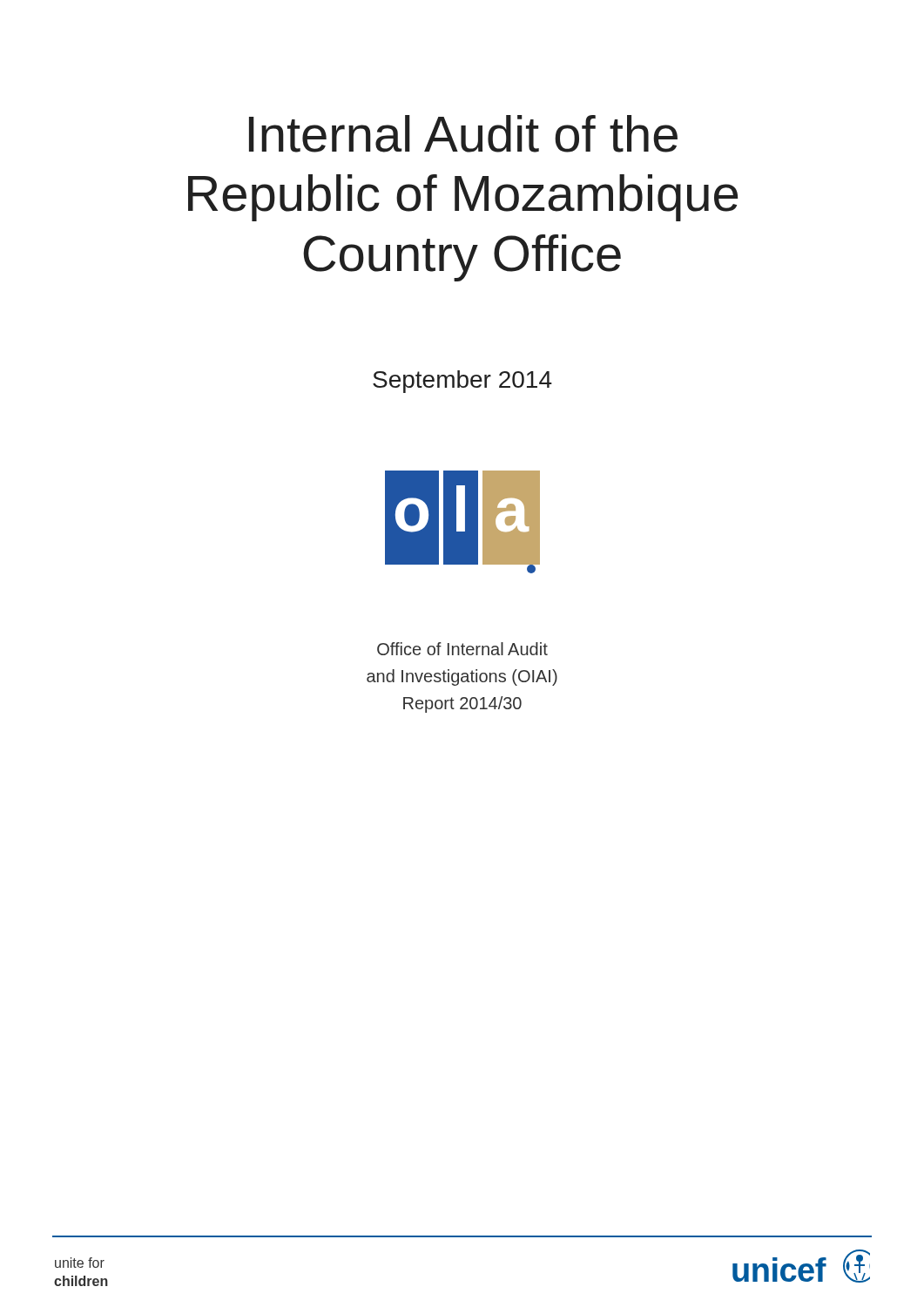Select the text starting "September 2014"
This screenshot has height=1307, width=924.
tap(462, 379)
